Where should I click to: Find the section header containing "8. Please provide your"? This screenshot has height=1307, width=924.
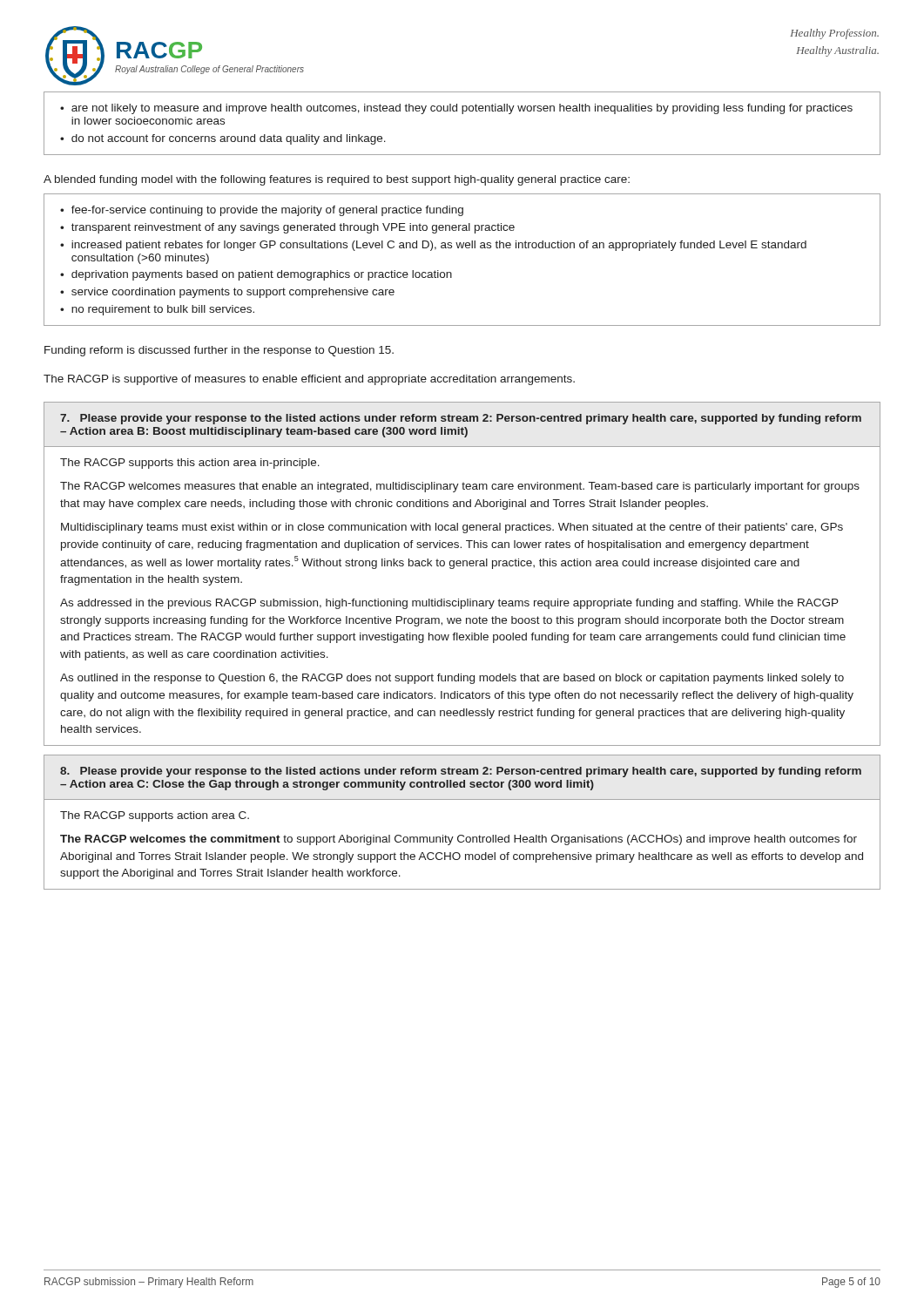click(461, 777)
